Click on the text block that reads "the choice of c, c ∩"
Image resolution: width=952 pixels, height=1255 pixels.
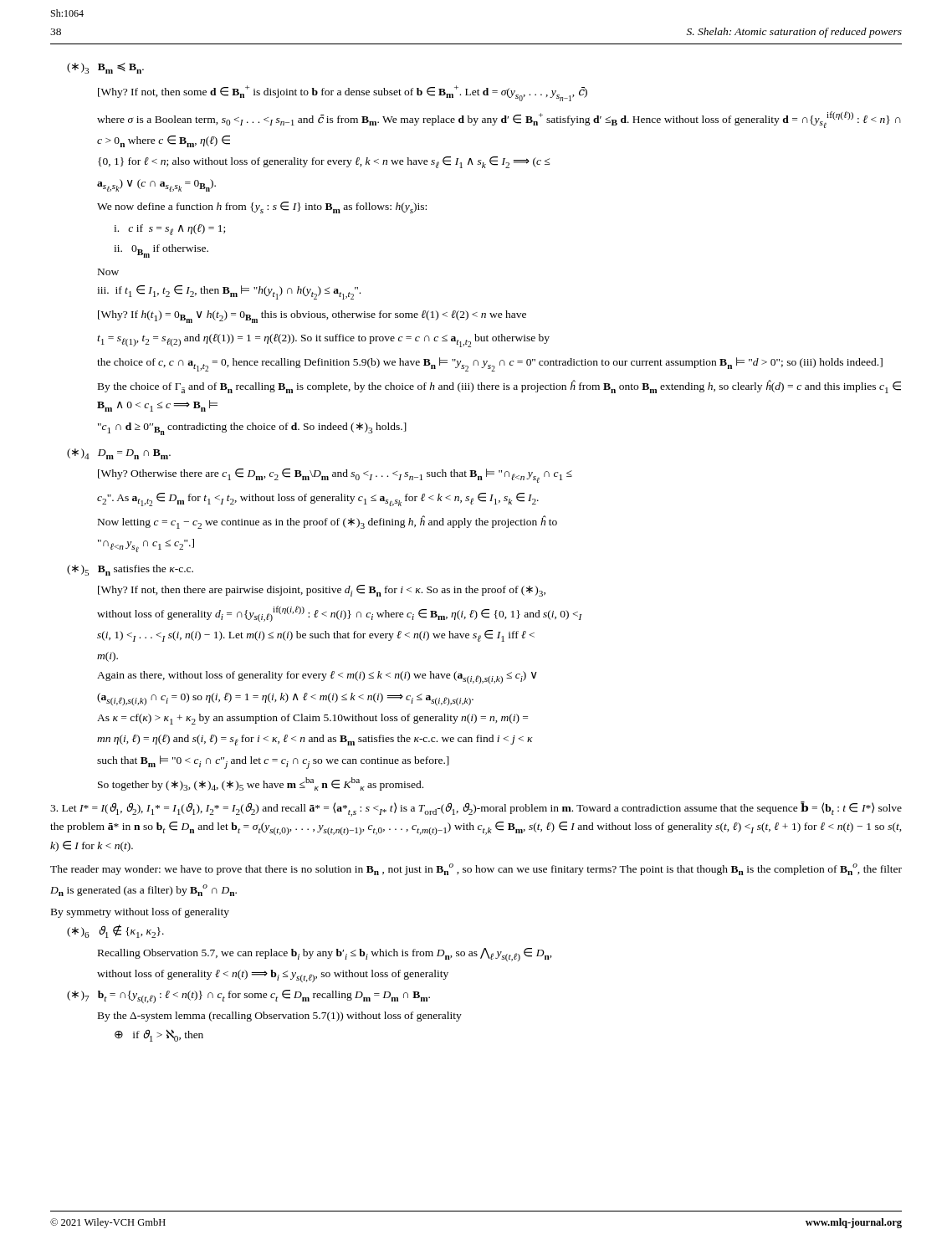[x=490, y=365]
